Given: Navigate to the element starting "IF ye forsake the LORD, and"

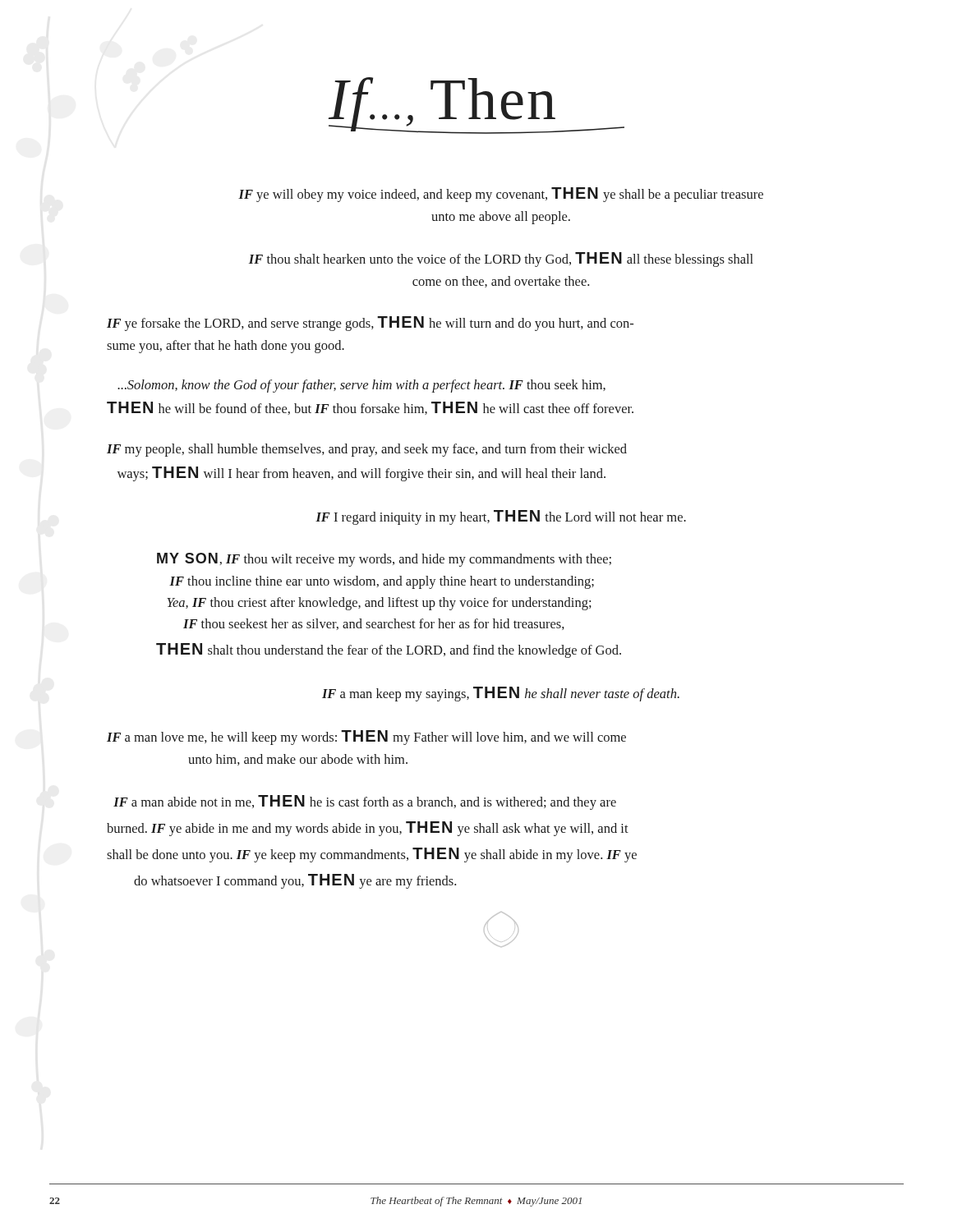Looking at the screenshot, I should pyautogui.click(x=370, y=333).
